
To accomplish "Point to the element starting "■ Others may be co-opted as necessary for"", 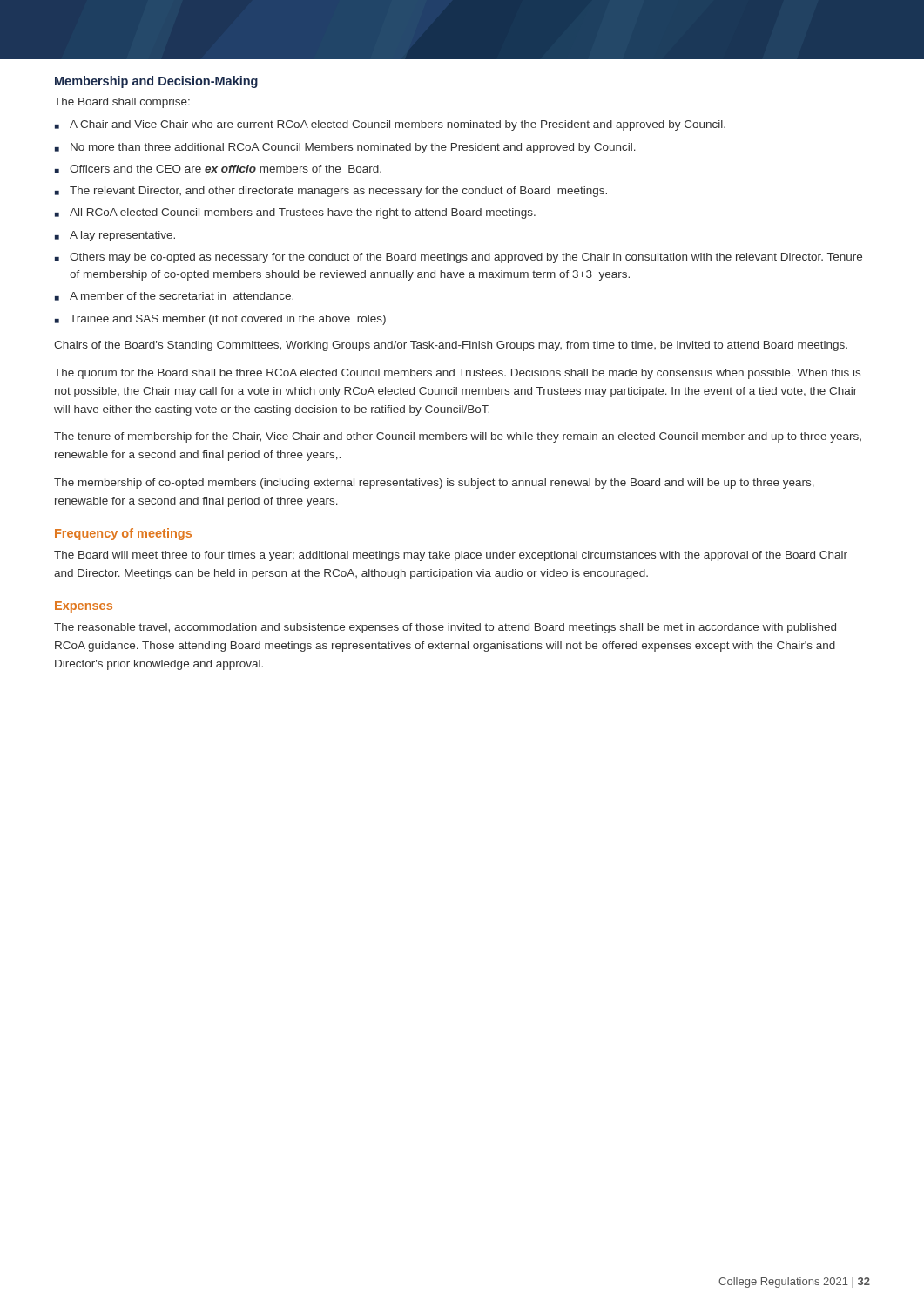I will (x=462, y=266).
